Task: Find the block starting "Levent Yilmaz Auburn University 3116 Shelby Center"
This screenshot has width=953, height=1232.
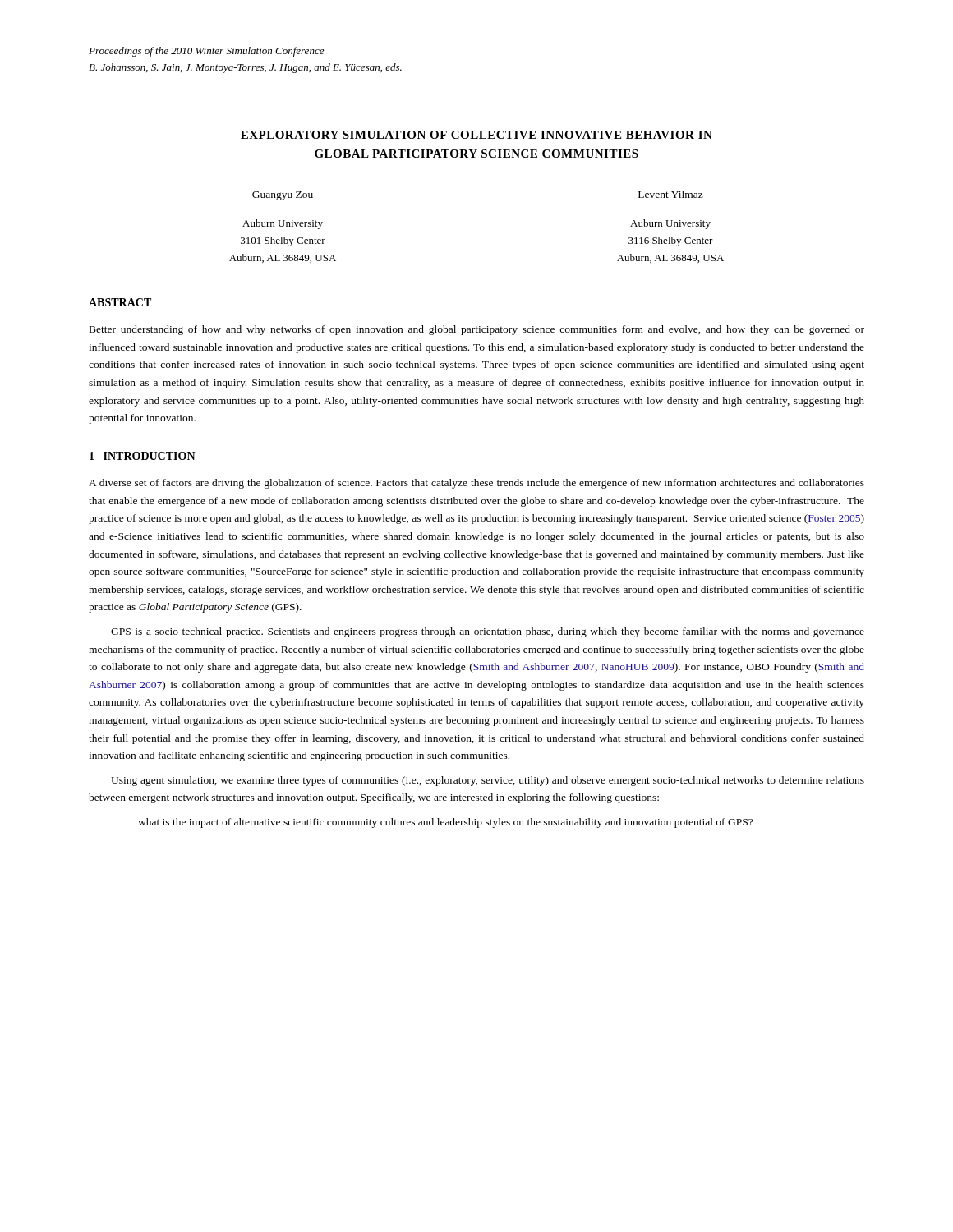Action: [670, 226]
